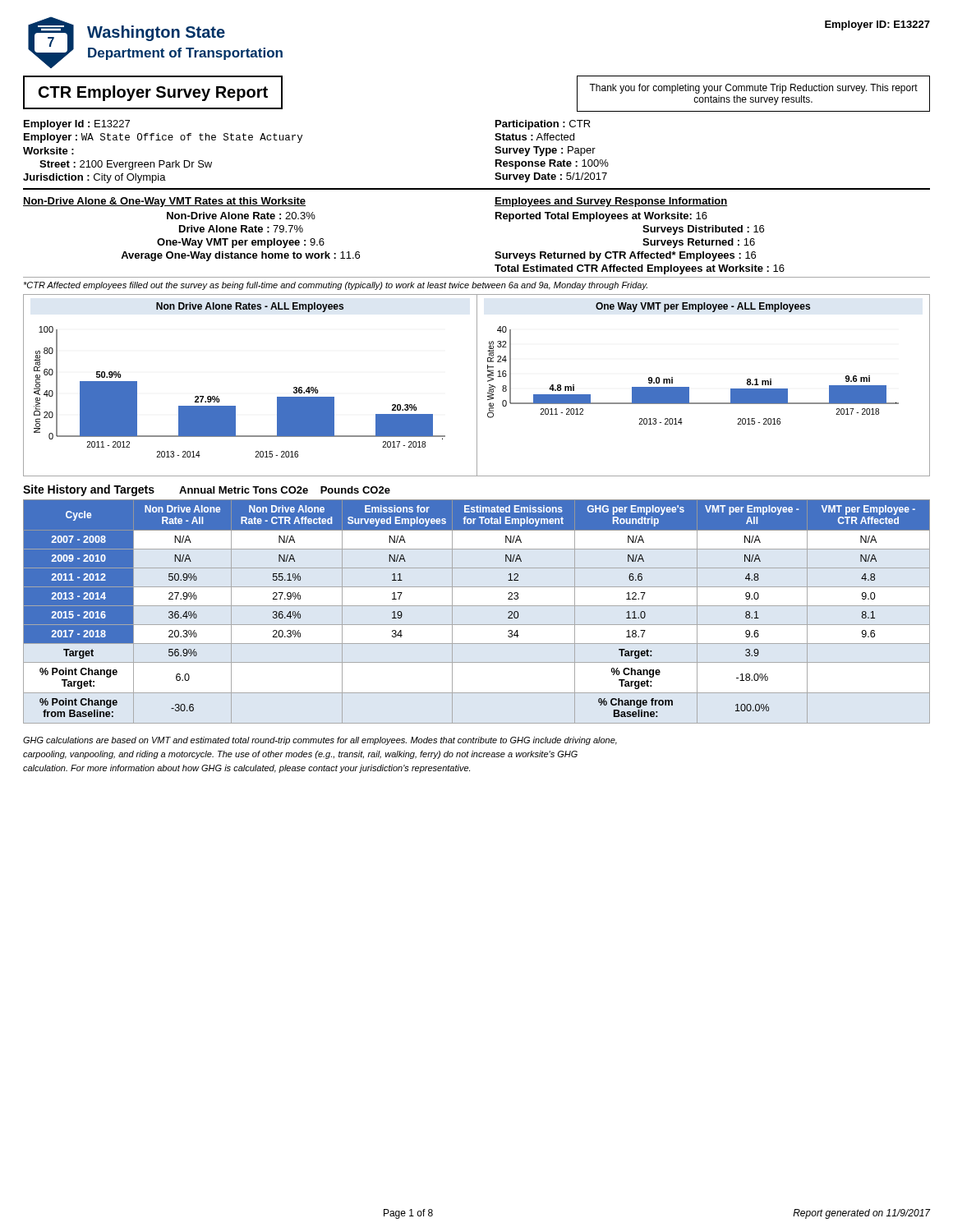The image size is (953, 1232).
Task: Where does it say "Site History and Targets"?
Action: click(x=89, y=490)
